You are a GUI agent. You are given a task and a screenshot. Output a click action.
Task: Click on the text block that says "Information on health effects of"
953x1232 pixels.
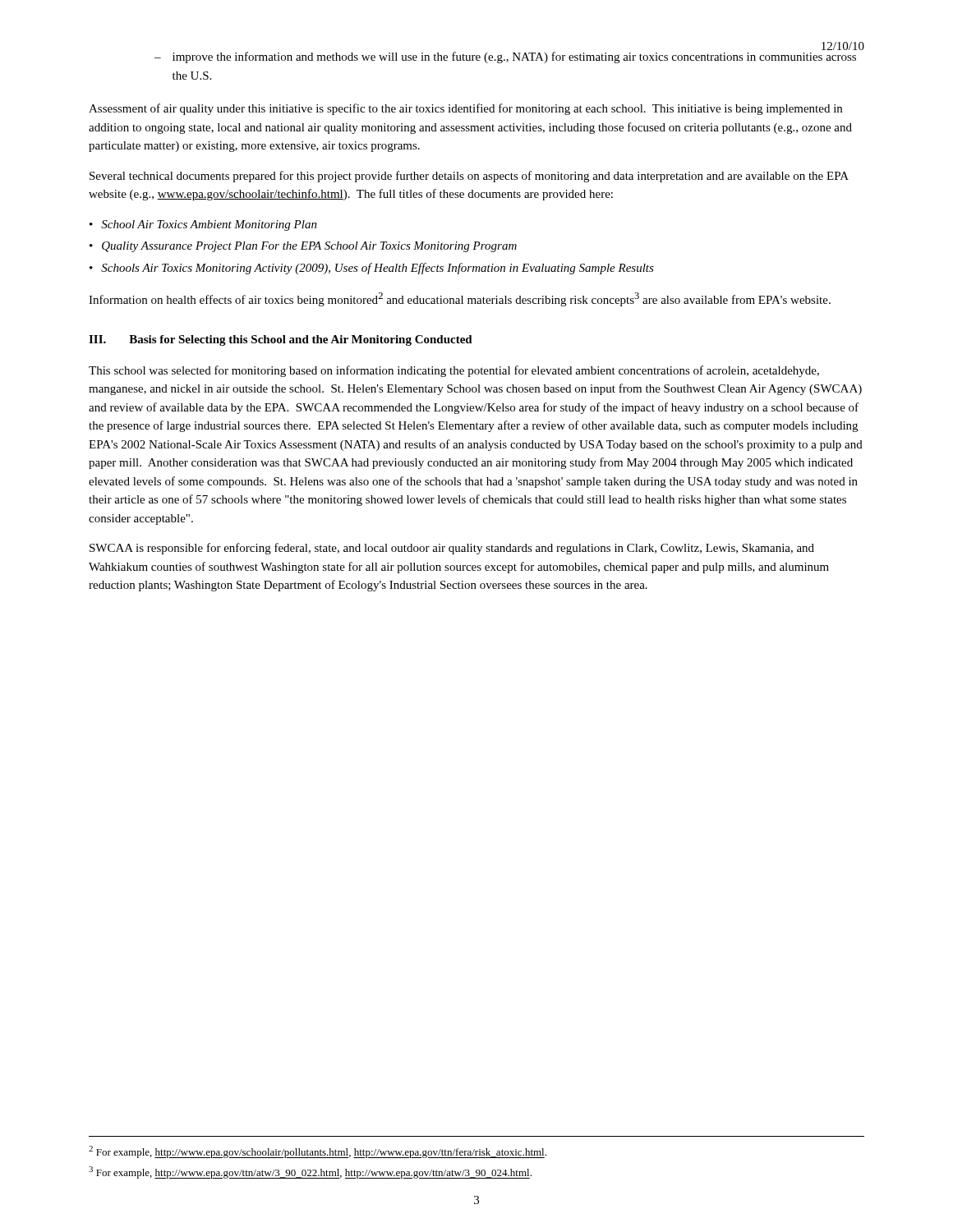click(x=460, y=298)
